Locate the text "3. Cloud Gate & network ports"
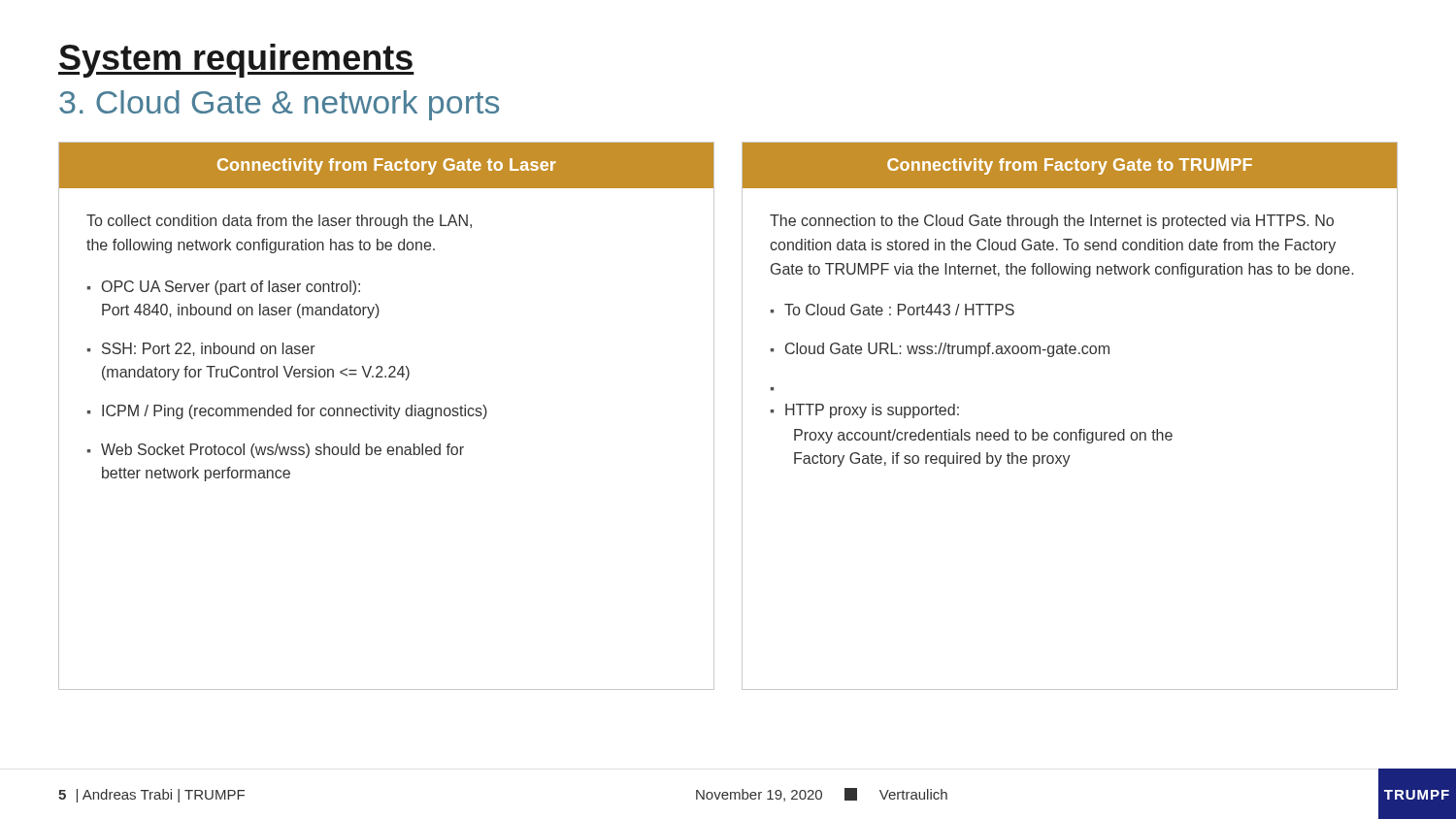1456x819 pixels. [279, 102]
